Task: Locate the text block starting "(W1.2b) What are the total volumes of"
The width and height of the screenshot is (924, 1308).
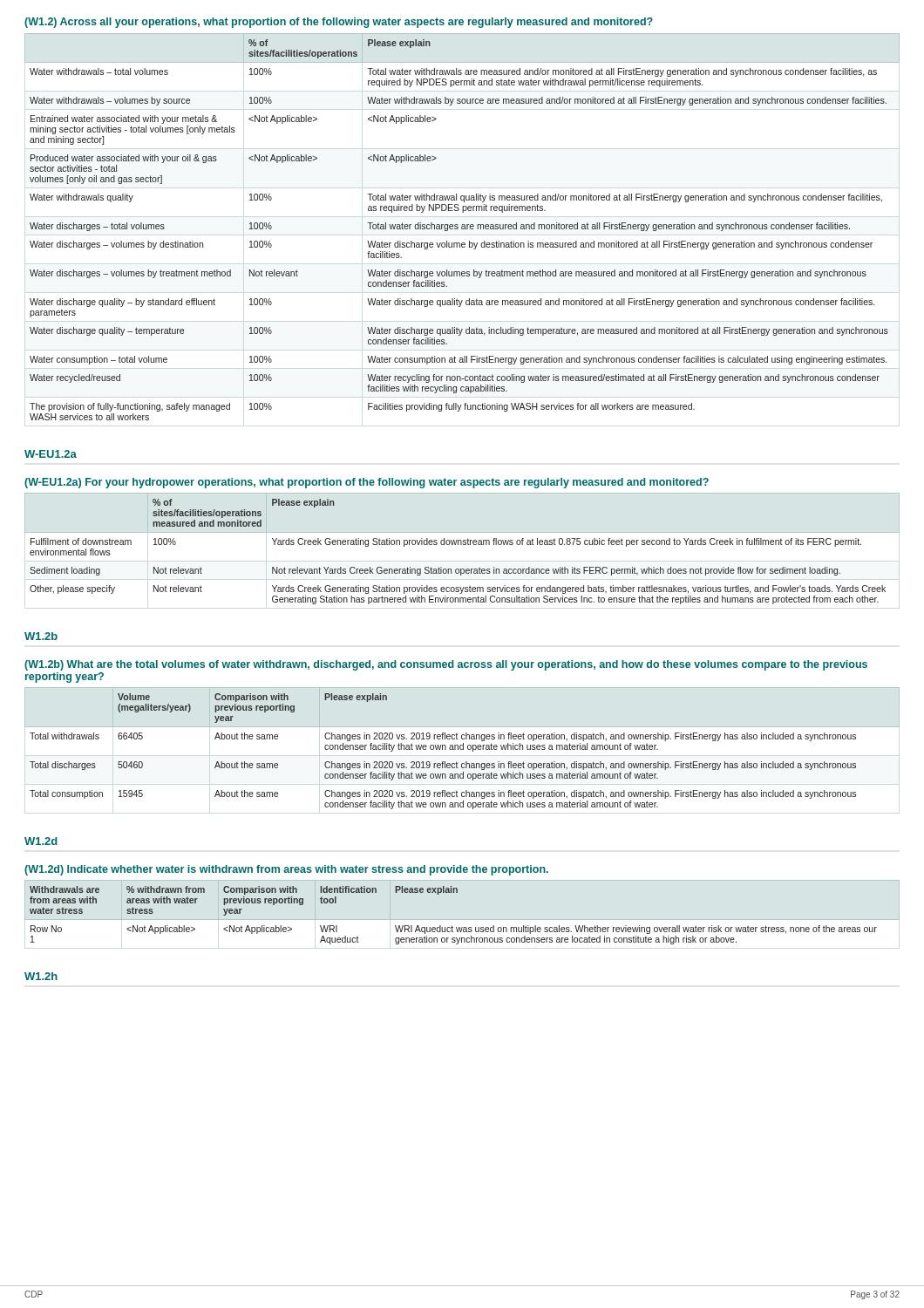Action: [x=446, y=671]
